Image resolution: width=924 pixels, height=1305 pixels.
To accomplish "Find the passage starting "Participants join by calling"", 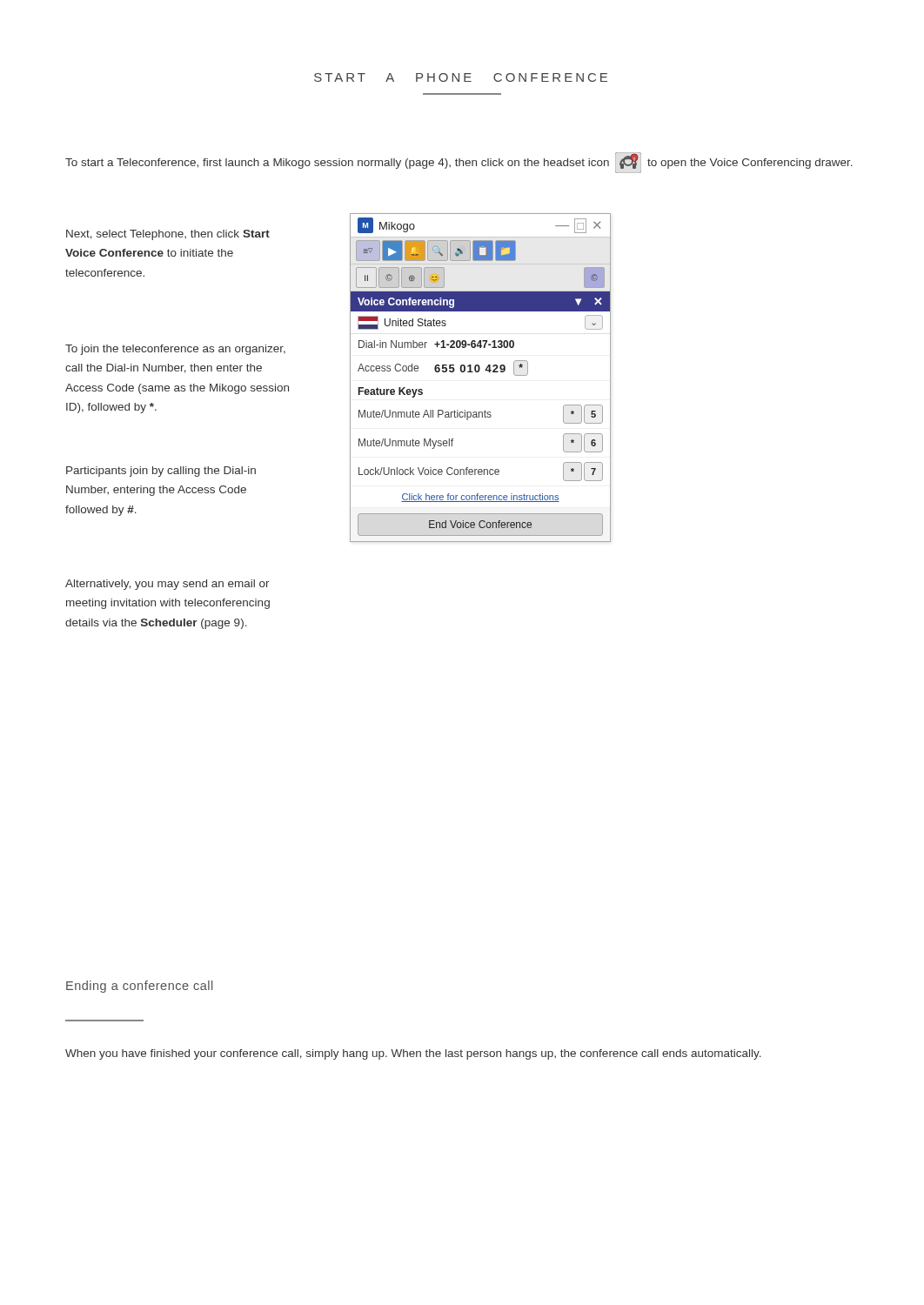I will pyautogui.click(x=161, y=490).
